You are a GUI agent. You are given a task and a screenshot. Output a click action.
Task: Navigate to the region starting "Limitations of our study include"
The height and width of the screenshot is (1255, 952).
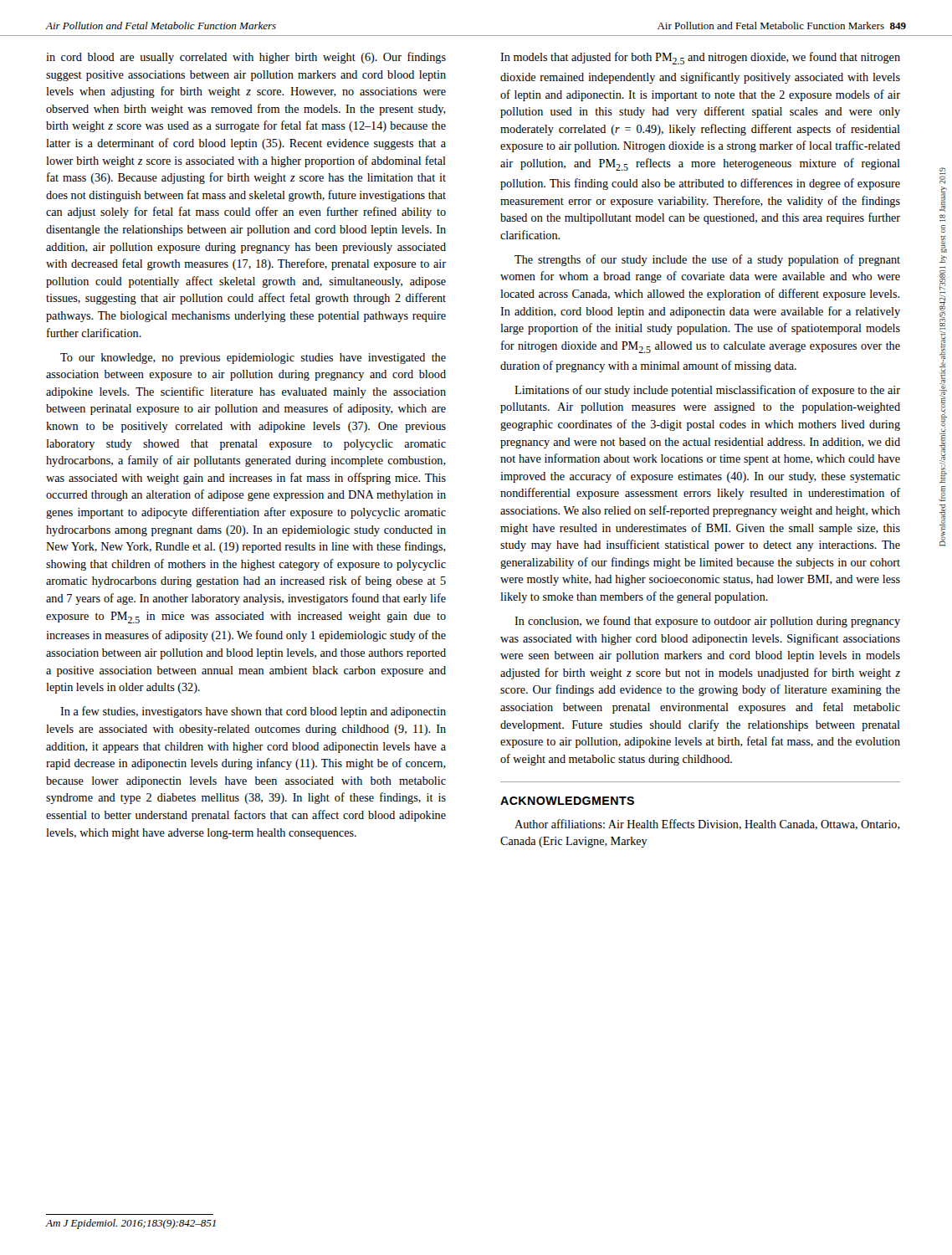point(700,493)
